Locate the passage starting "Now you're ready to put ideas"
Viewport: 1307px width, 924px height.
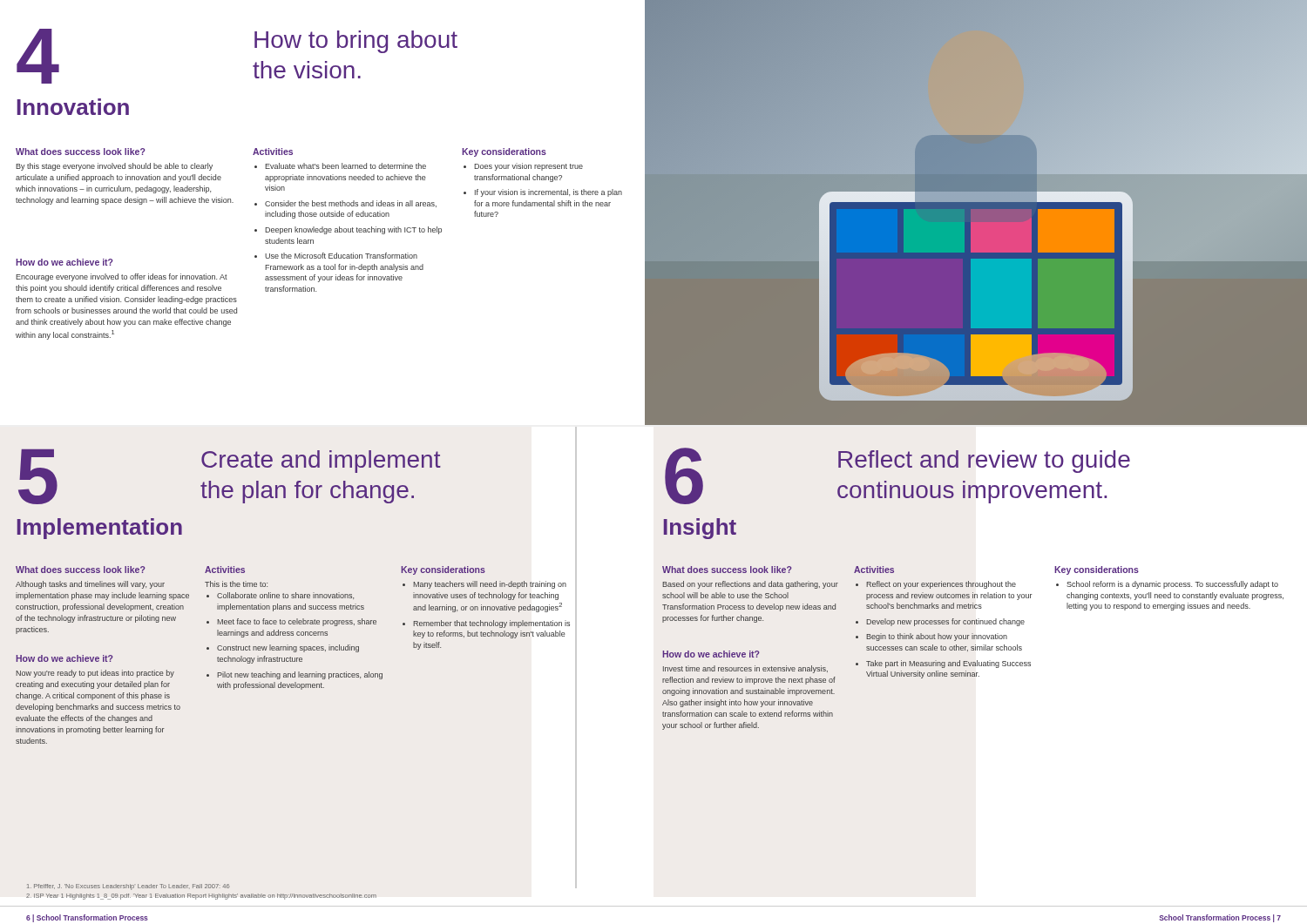coord(98,707)
